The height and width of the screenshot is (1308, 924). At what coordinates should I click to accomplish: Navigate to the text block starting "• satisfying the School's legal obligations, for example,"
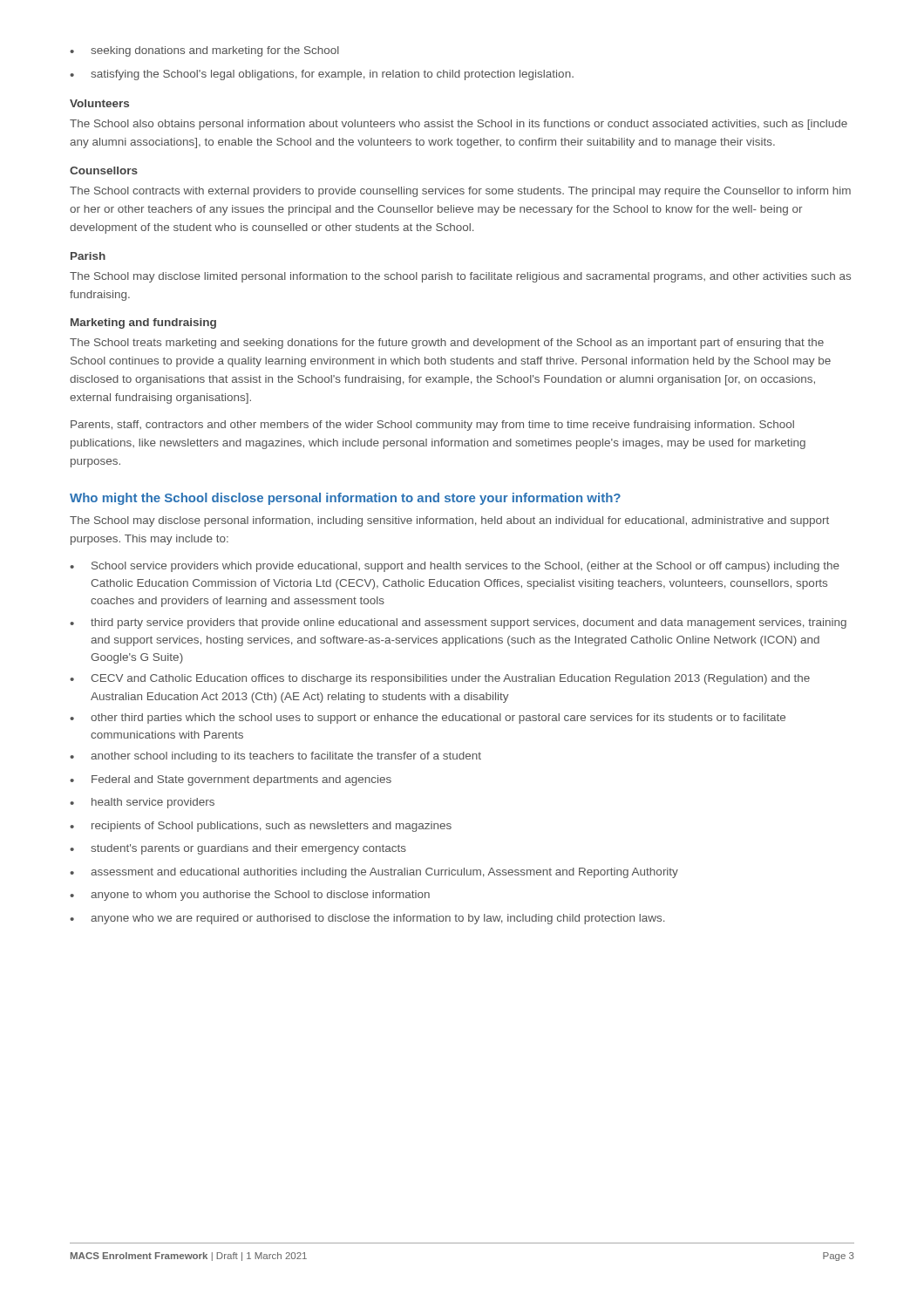[x=322, y=75]
